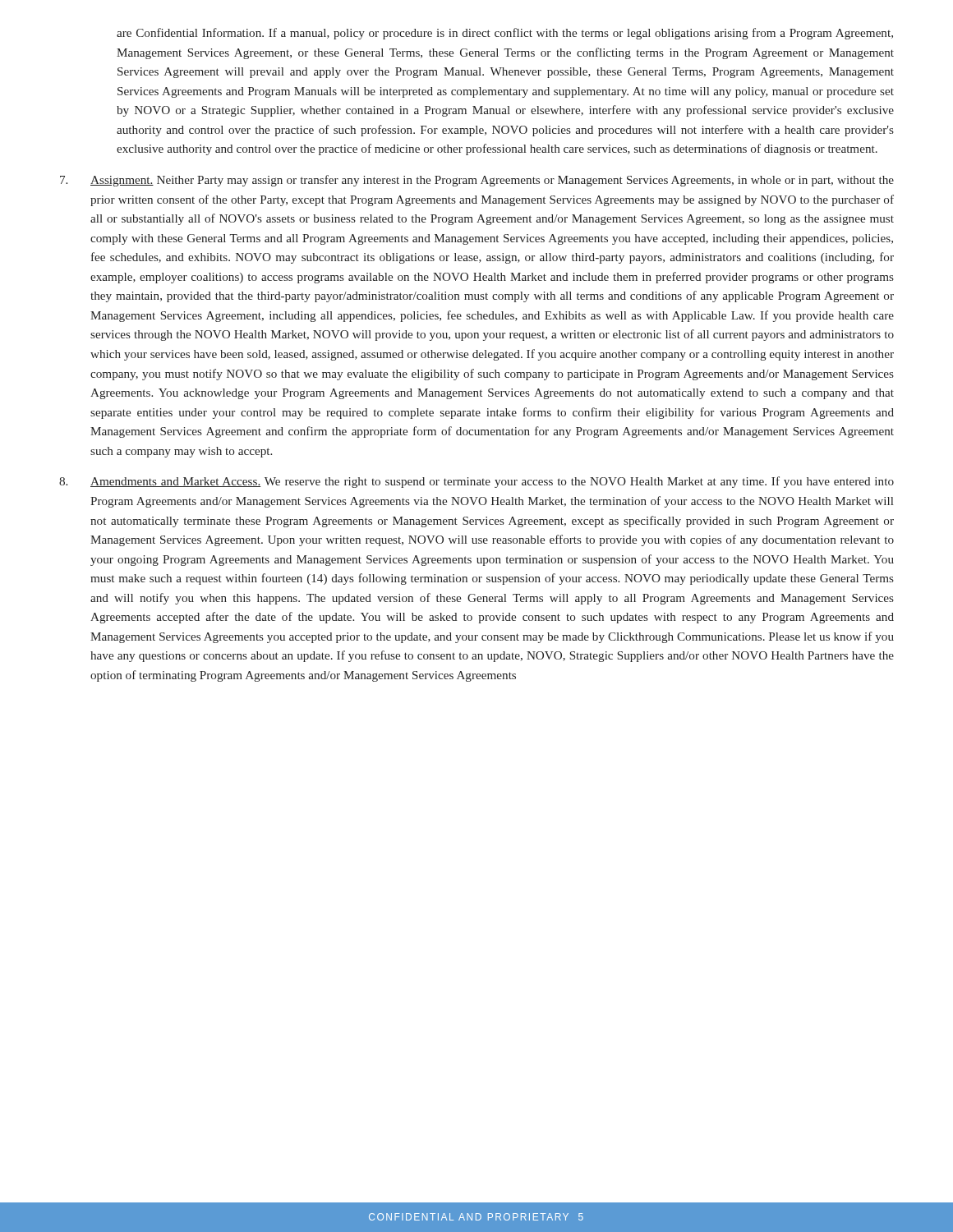Find the block on this page that starts "7. Assignment. Neither Party may"

pyautogui.click(x=476, y=315)
